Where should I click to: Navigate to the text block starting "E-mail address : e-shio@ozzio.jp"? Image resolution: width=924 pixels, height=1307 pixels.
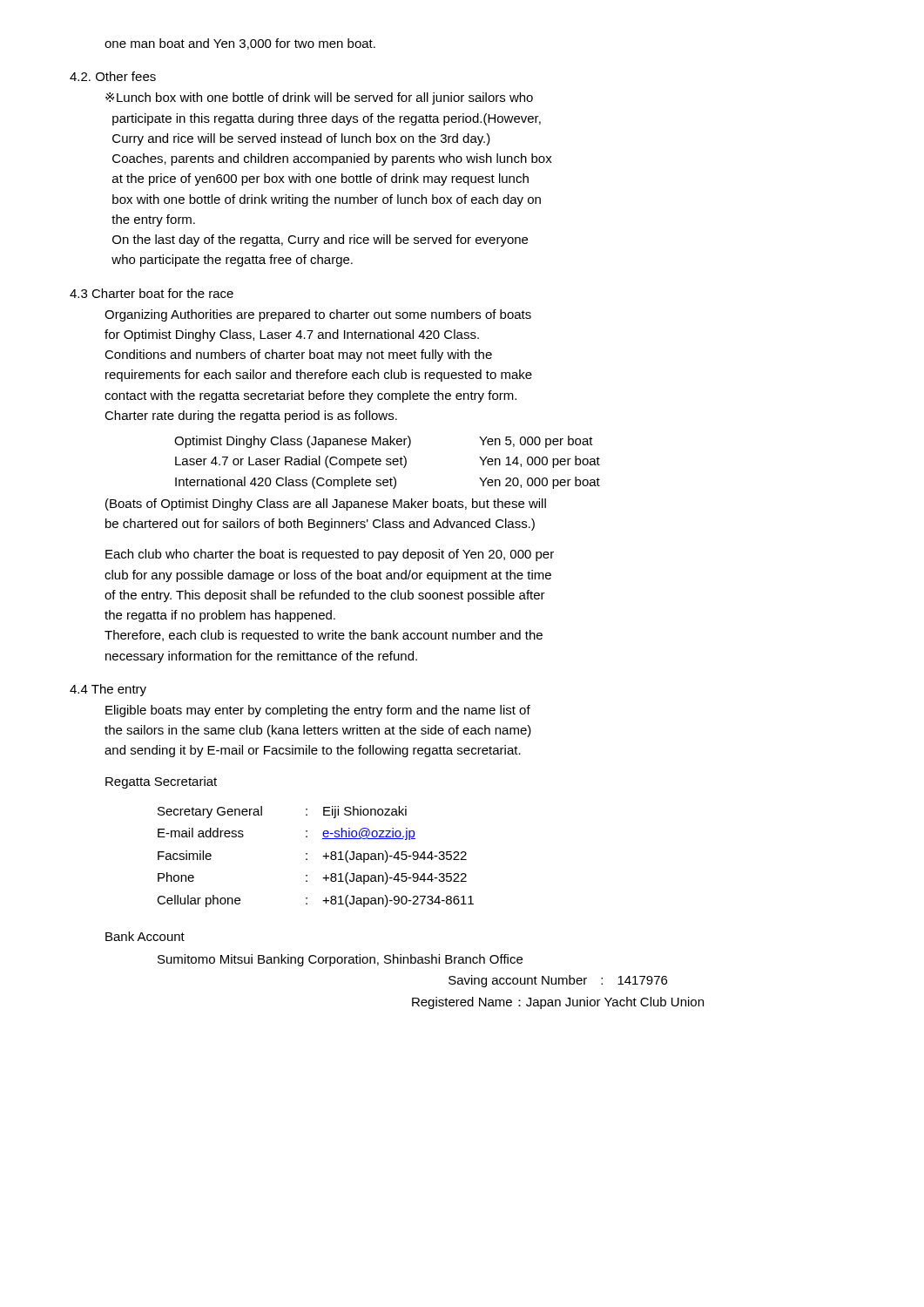205,833
